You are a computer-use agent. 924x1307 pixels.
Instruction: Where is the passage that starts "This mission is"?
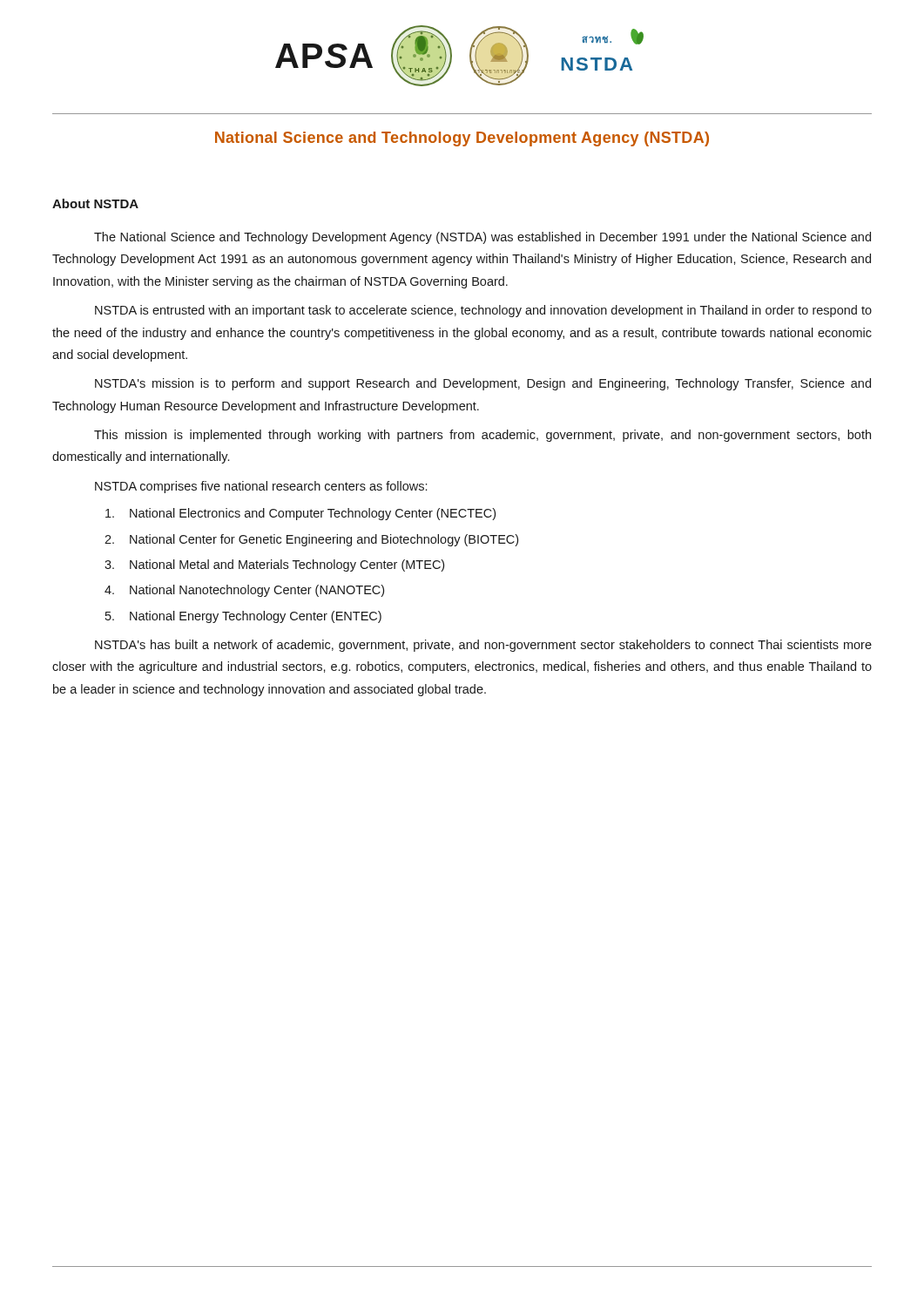pyautogui.click(x=462, y=446)
